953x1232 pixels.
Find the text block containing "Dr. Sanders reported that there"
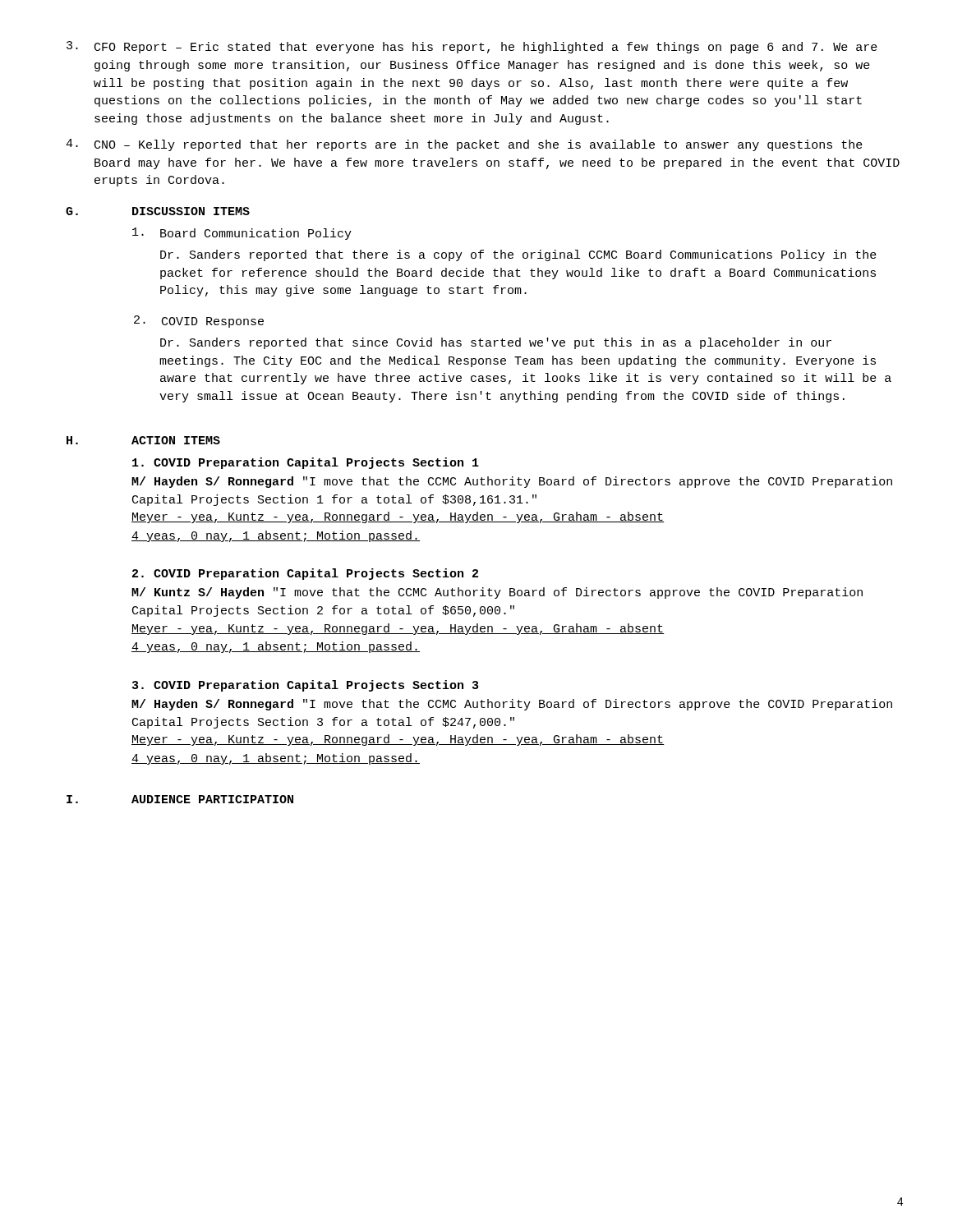pyautogui.click(x=518, y=274)
